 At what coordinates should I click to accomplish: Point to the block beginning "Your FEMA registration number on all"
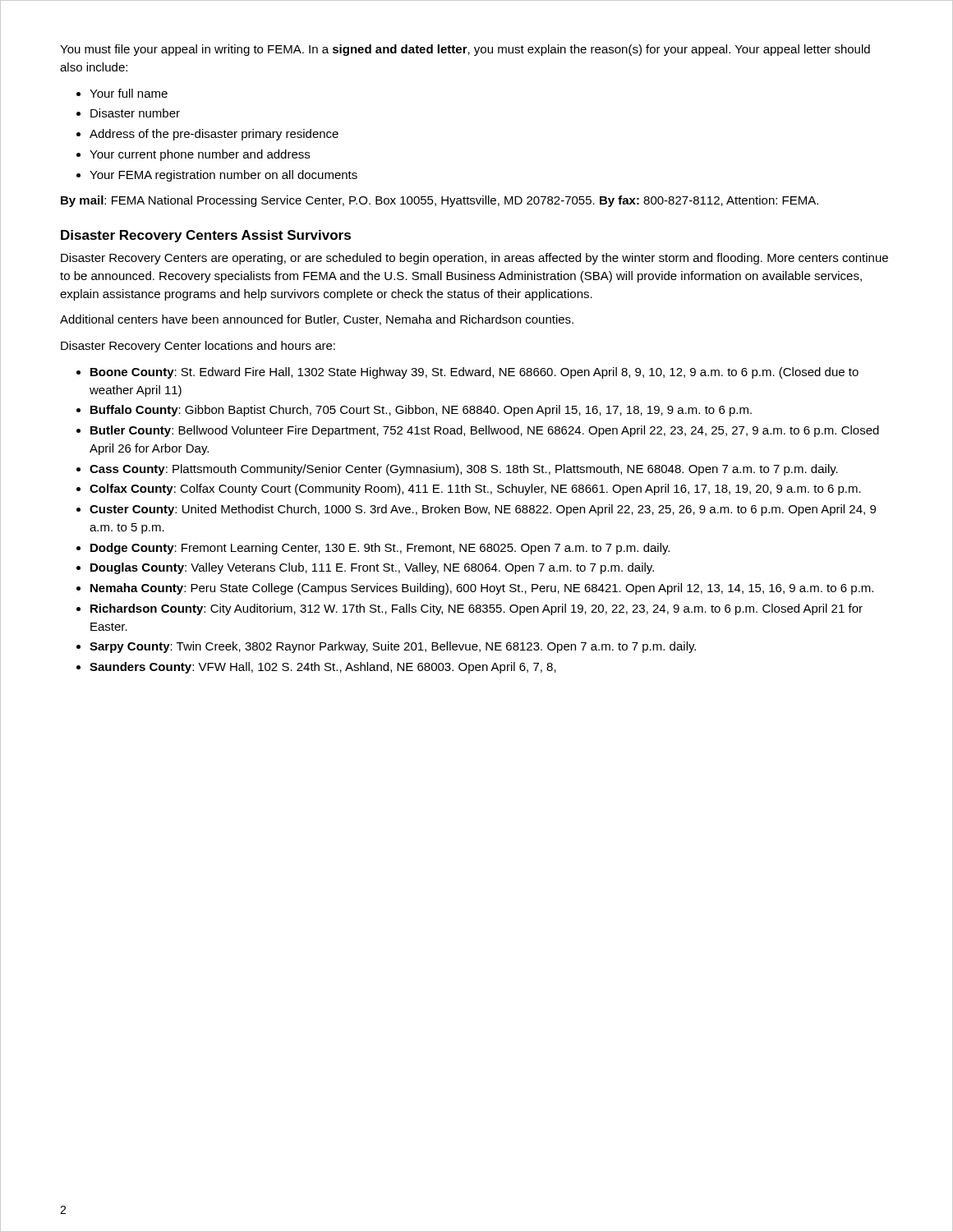[224, 174]
